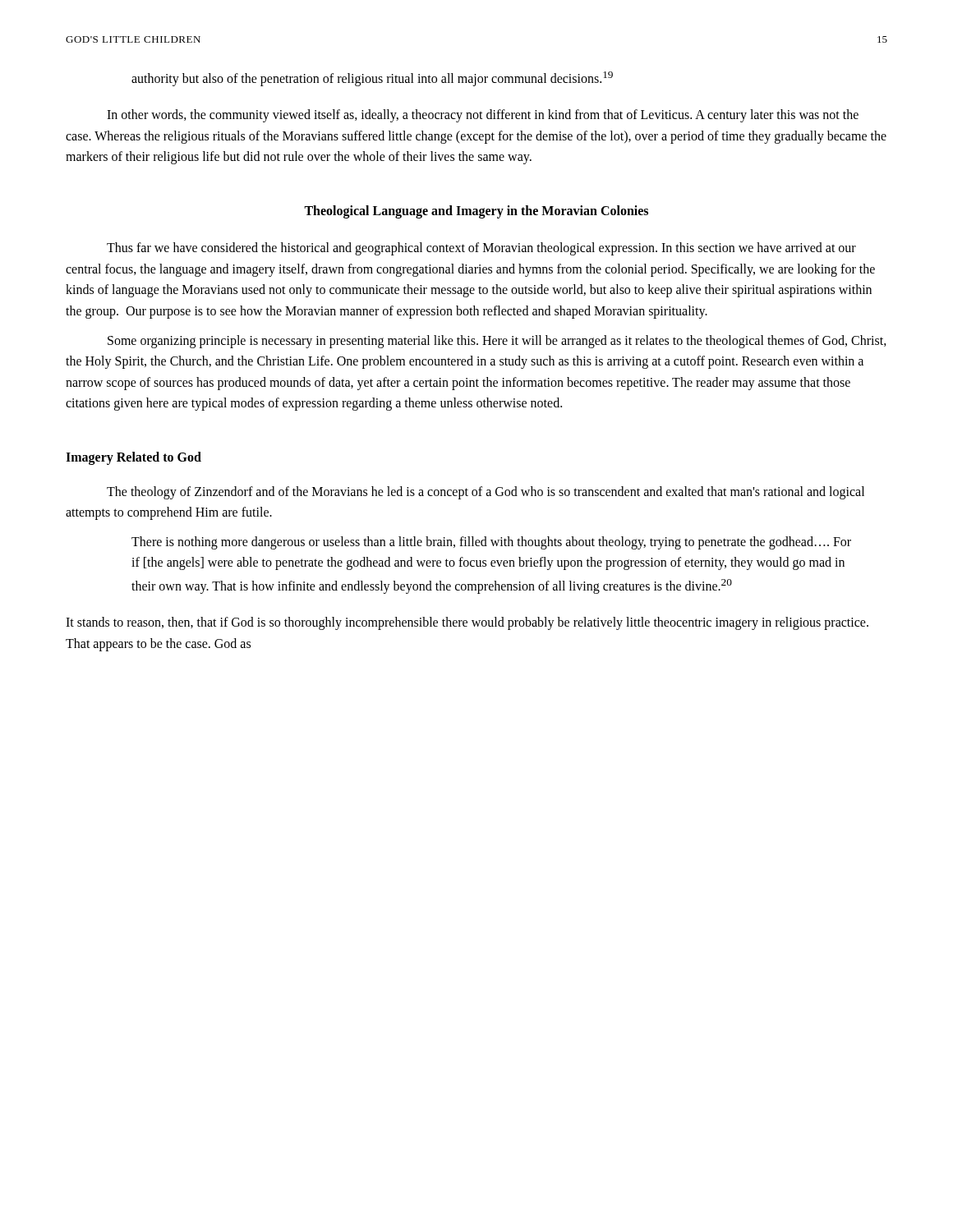Navigate to the element starting "It stands to reason, then, that if"
Viewport: 953px width, 1232px height.
(467, 633)
